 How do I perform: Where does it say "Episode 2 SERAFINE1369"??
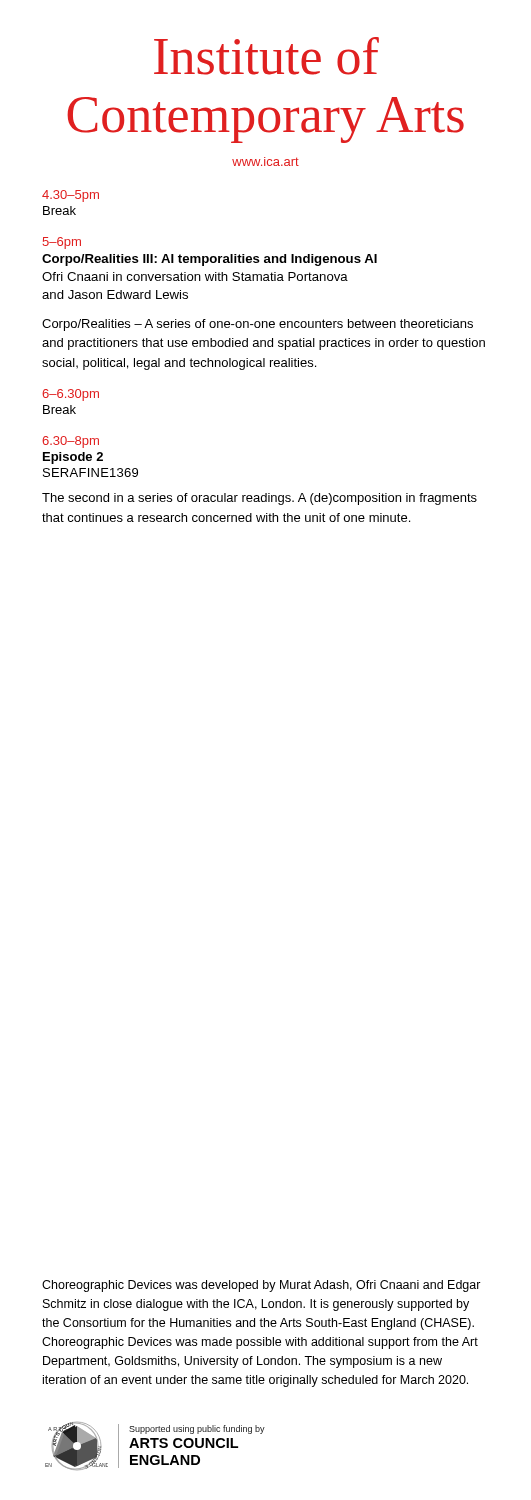(73, 458)
